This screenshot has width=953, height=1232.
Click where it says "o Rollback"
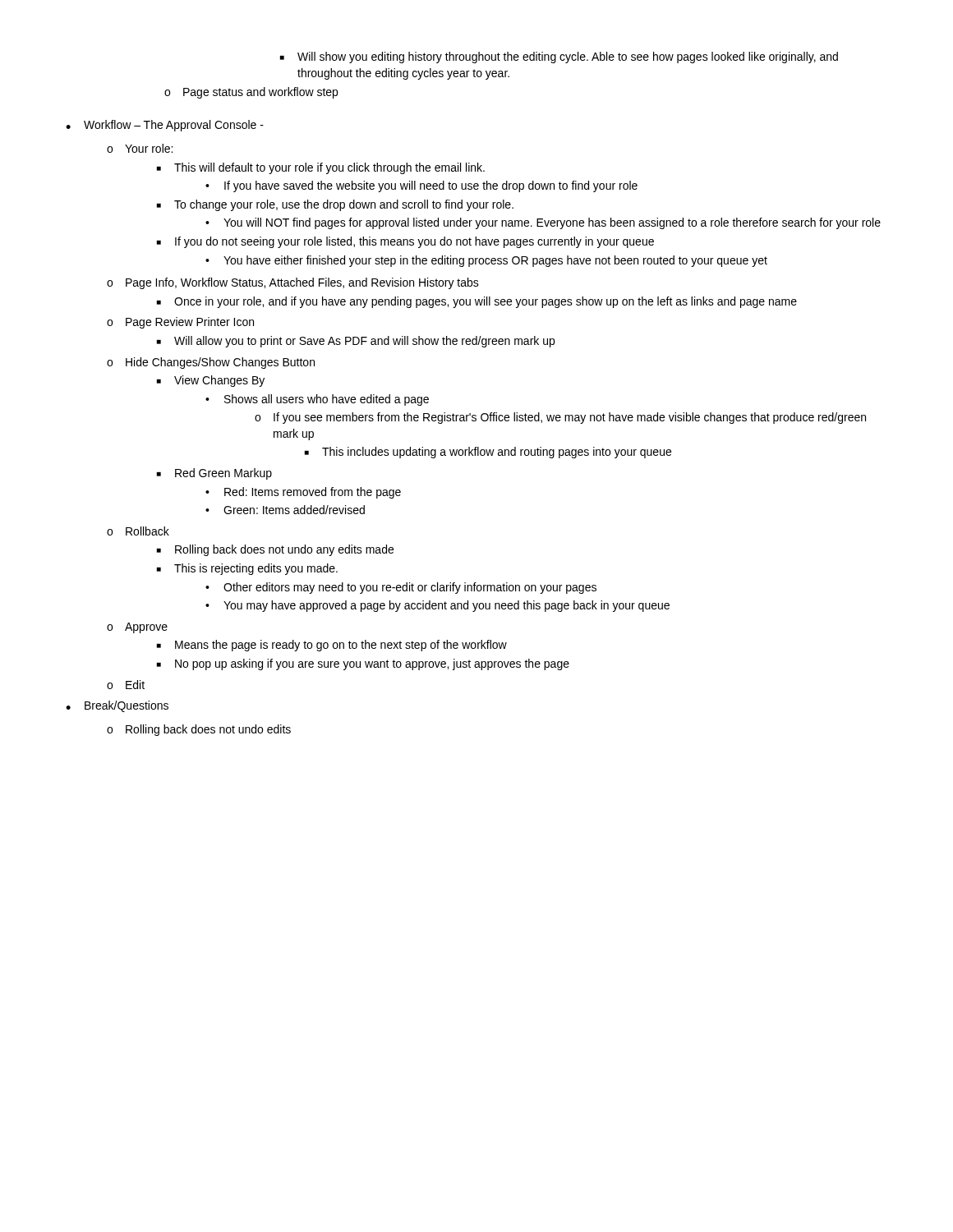138,531
